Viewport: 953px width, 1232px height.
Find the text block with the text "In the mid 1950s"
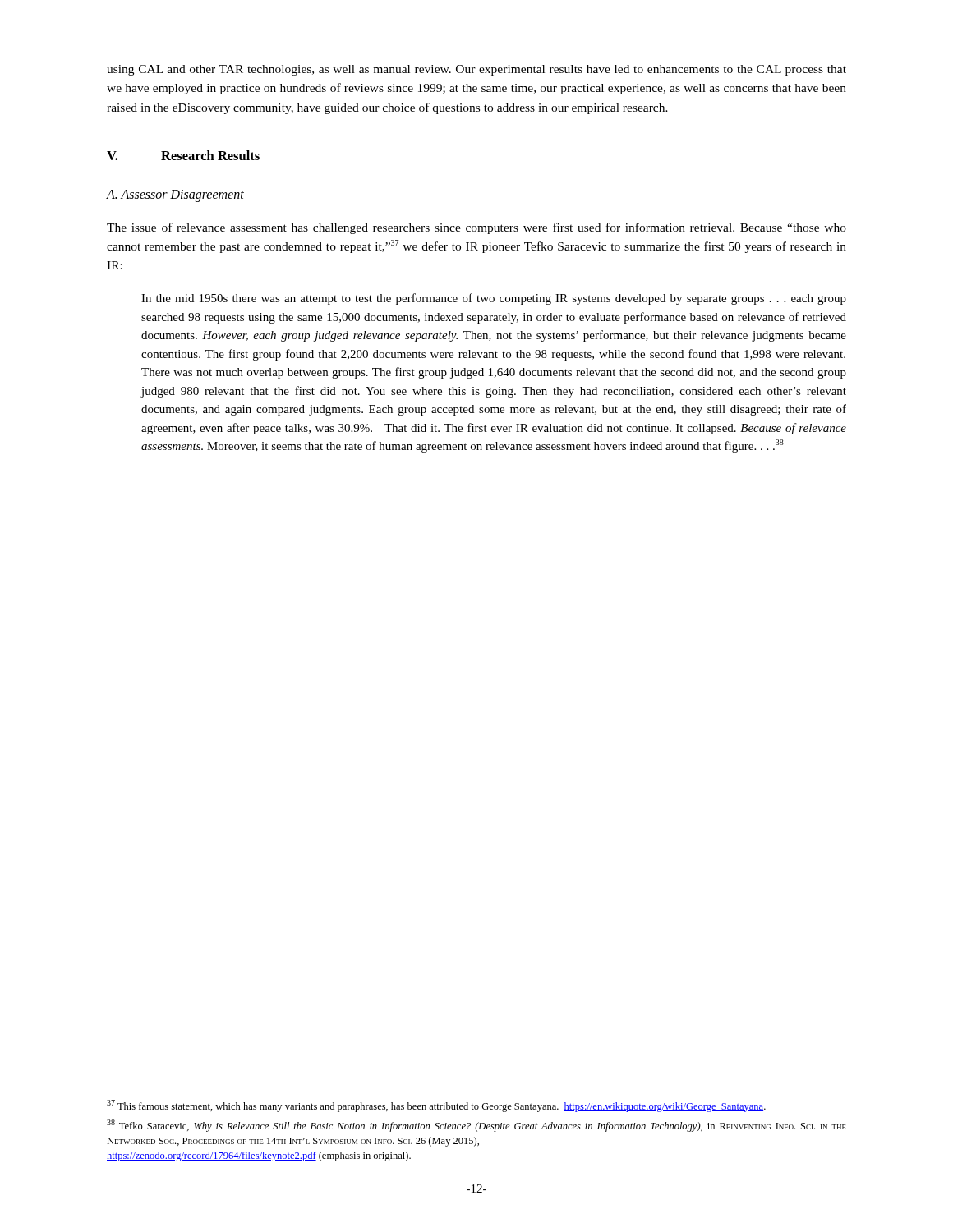494,372
